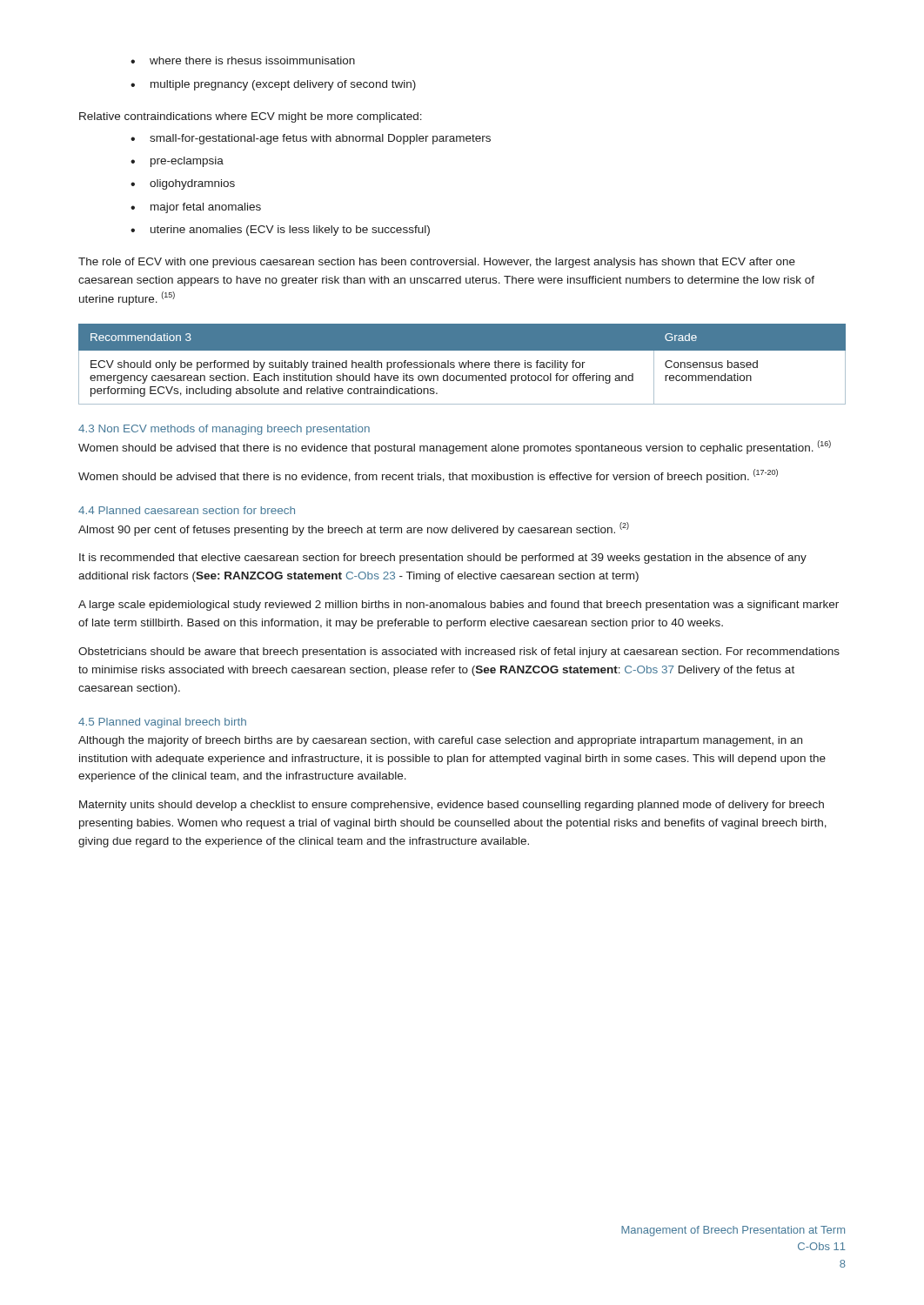Screen dimensions: 1305x924
Task: Find the section header on this page that starts "4.4 Planned caesarean section"
Action: [187, 510]
